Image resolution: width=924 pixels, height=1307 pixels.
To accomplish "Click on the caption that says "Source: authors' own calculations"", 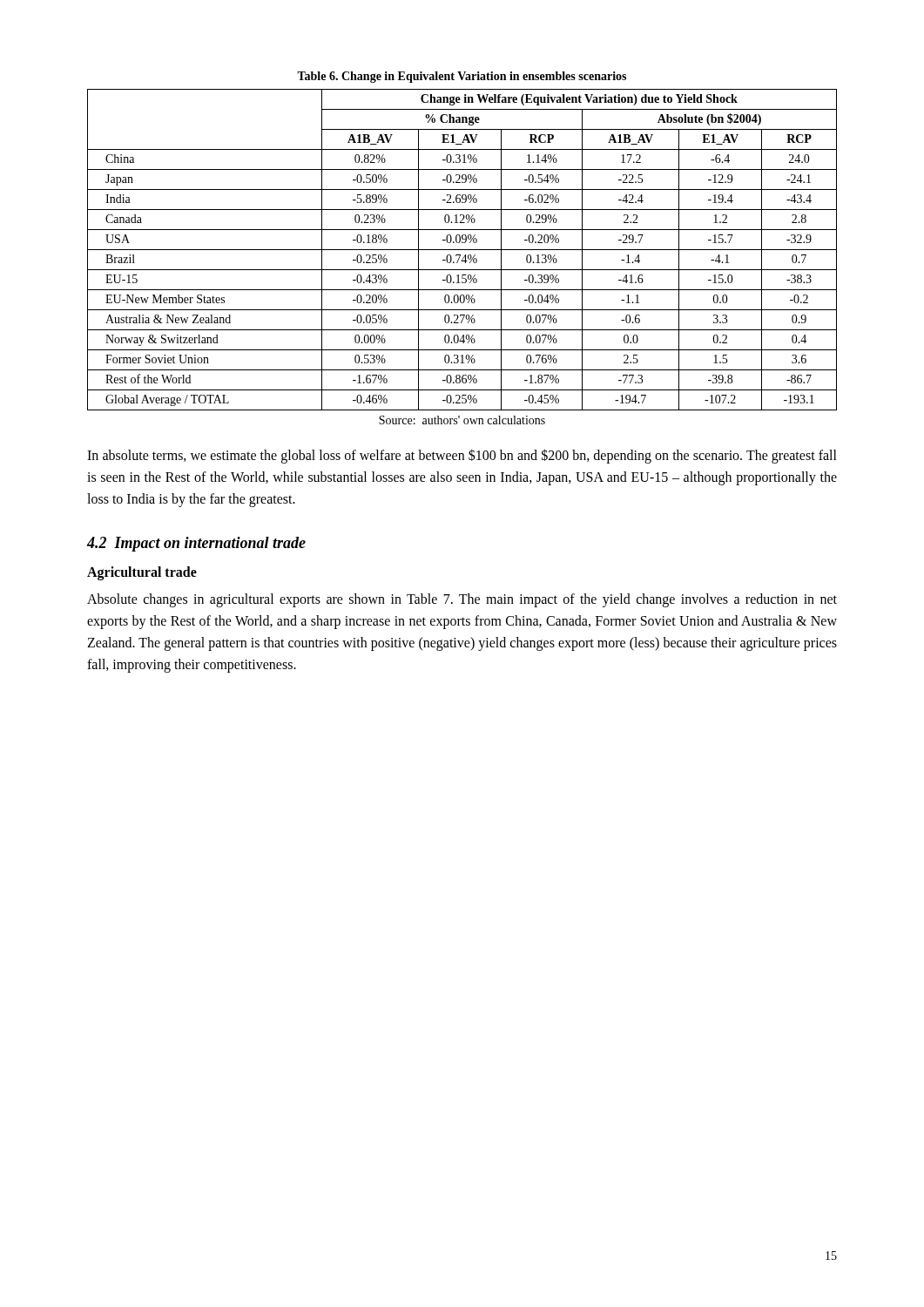I will 462,420.
